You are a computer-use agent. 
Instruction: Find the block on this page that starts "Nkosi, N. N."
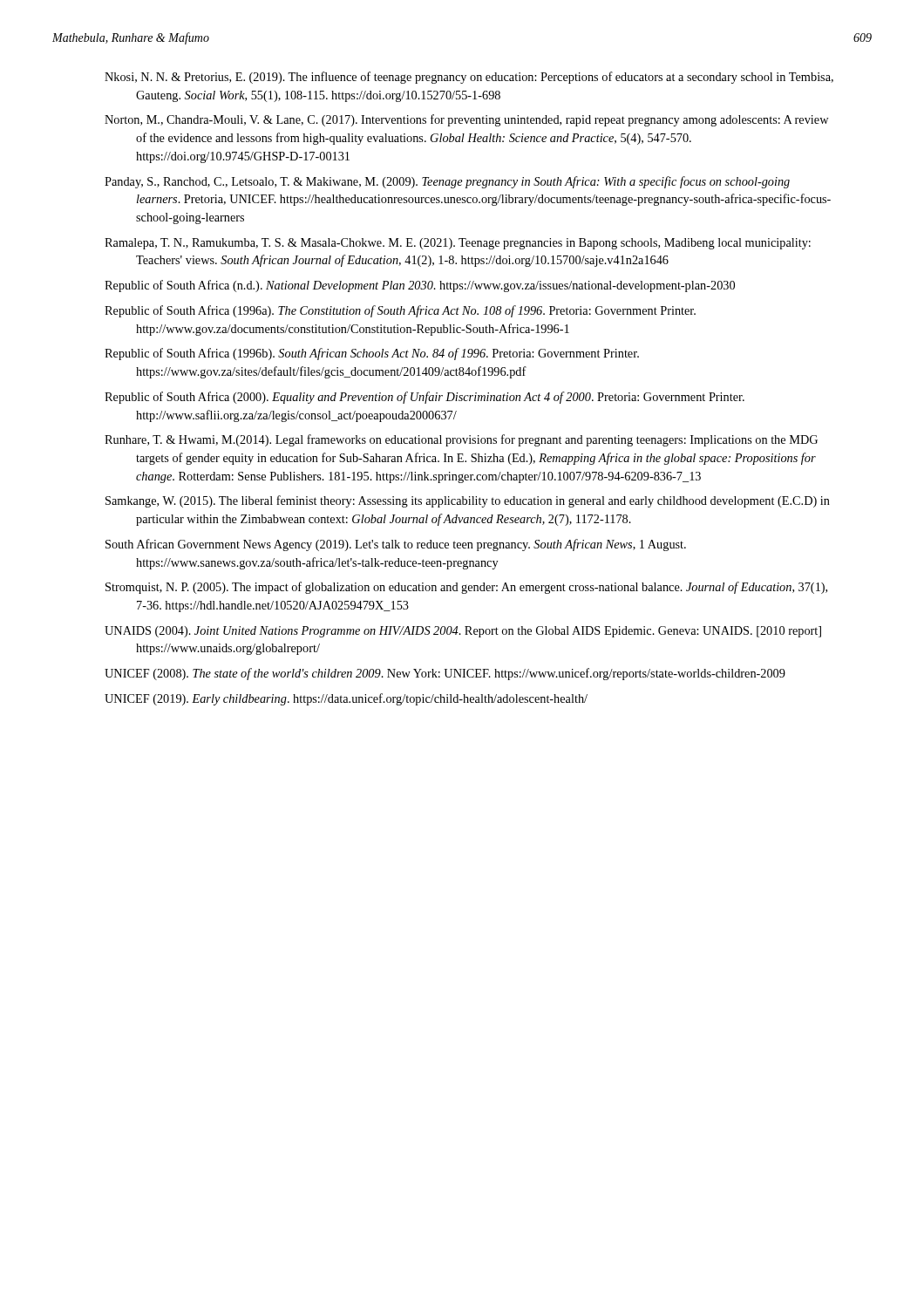pos(469,86)
